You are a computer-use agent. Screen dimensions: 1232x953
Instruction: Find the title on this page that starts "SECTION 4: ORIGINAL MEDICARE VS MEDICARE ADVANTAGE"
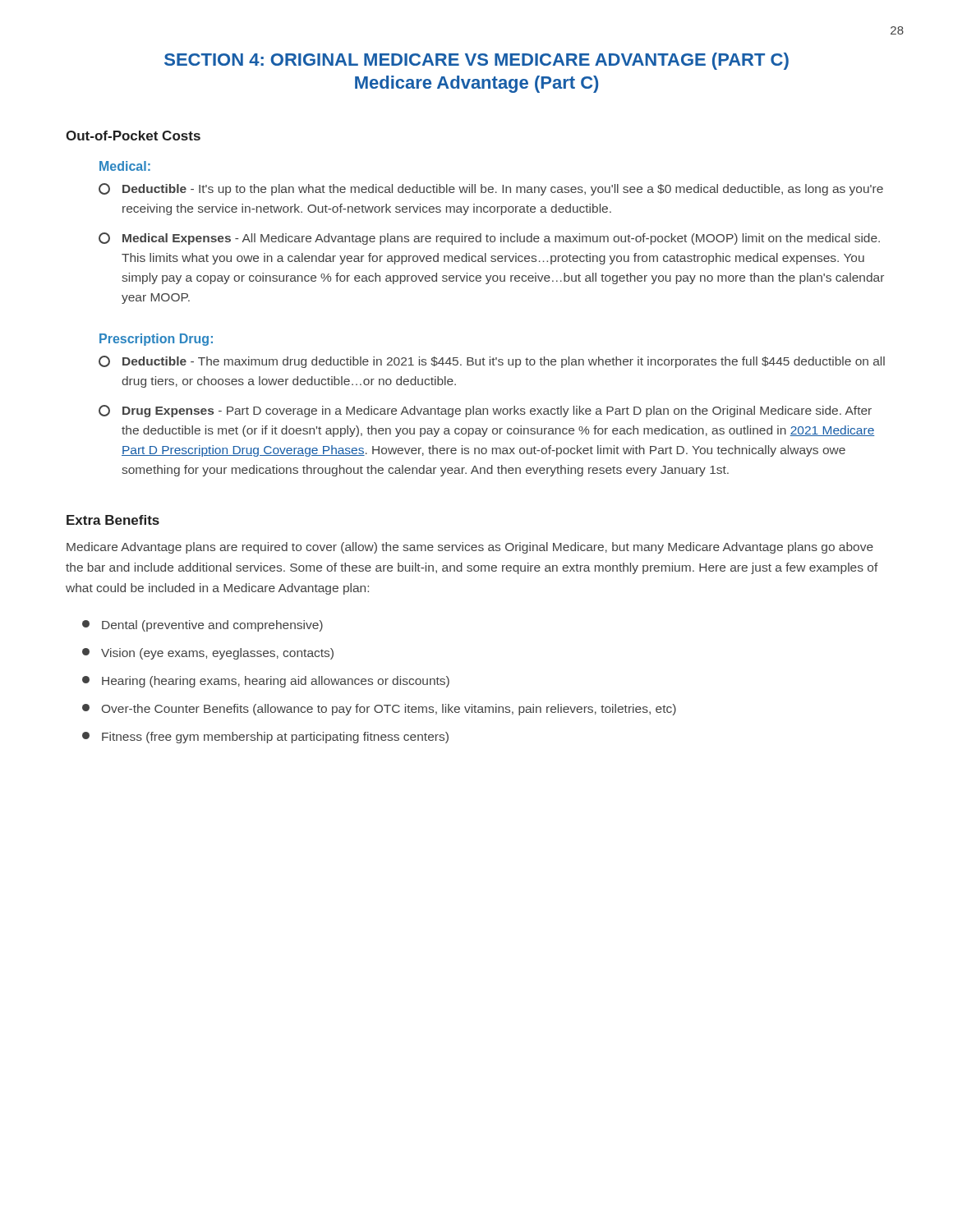[476, 71]
